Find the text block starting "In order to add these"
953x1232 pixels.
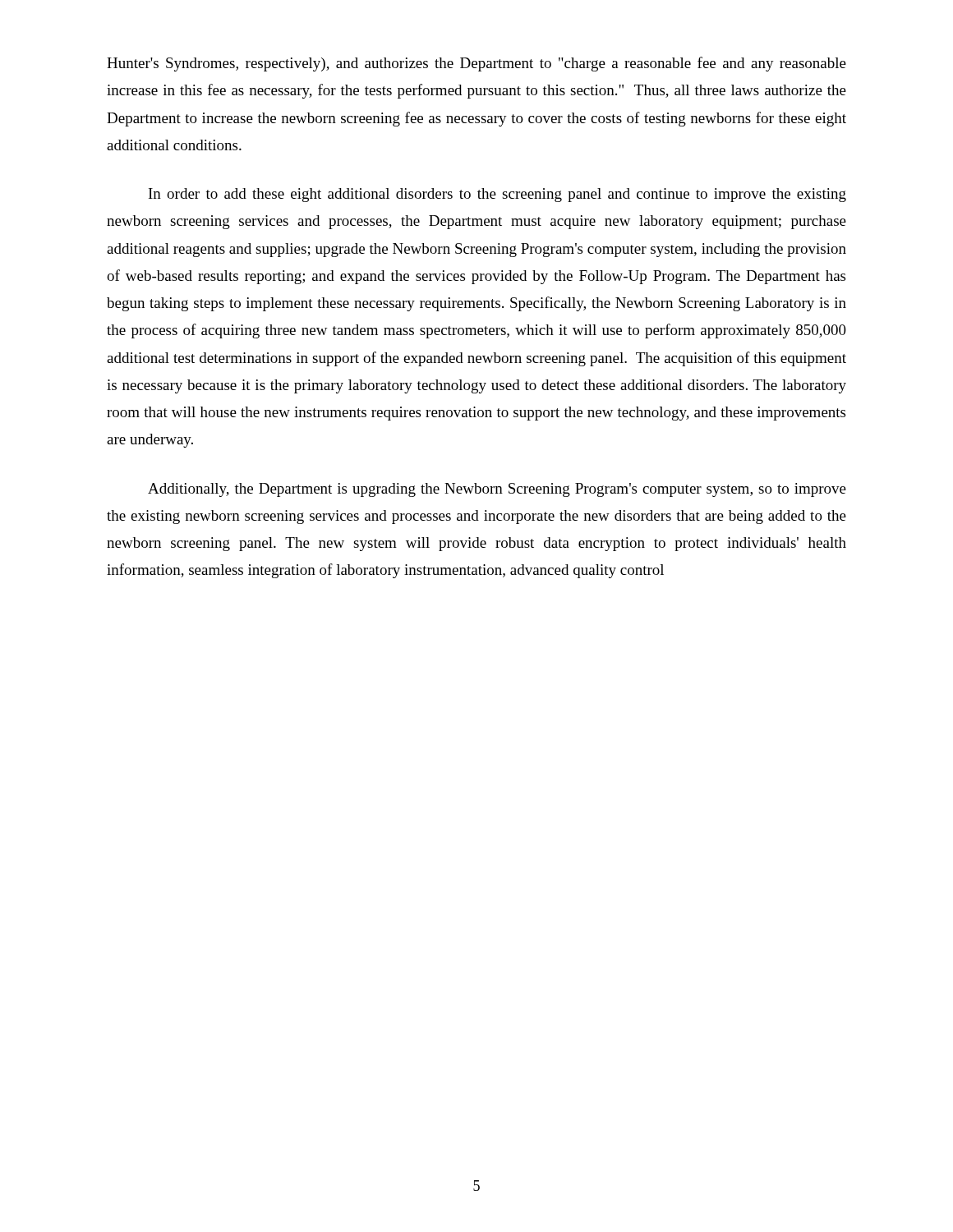[476, 316]
